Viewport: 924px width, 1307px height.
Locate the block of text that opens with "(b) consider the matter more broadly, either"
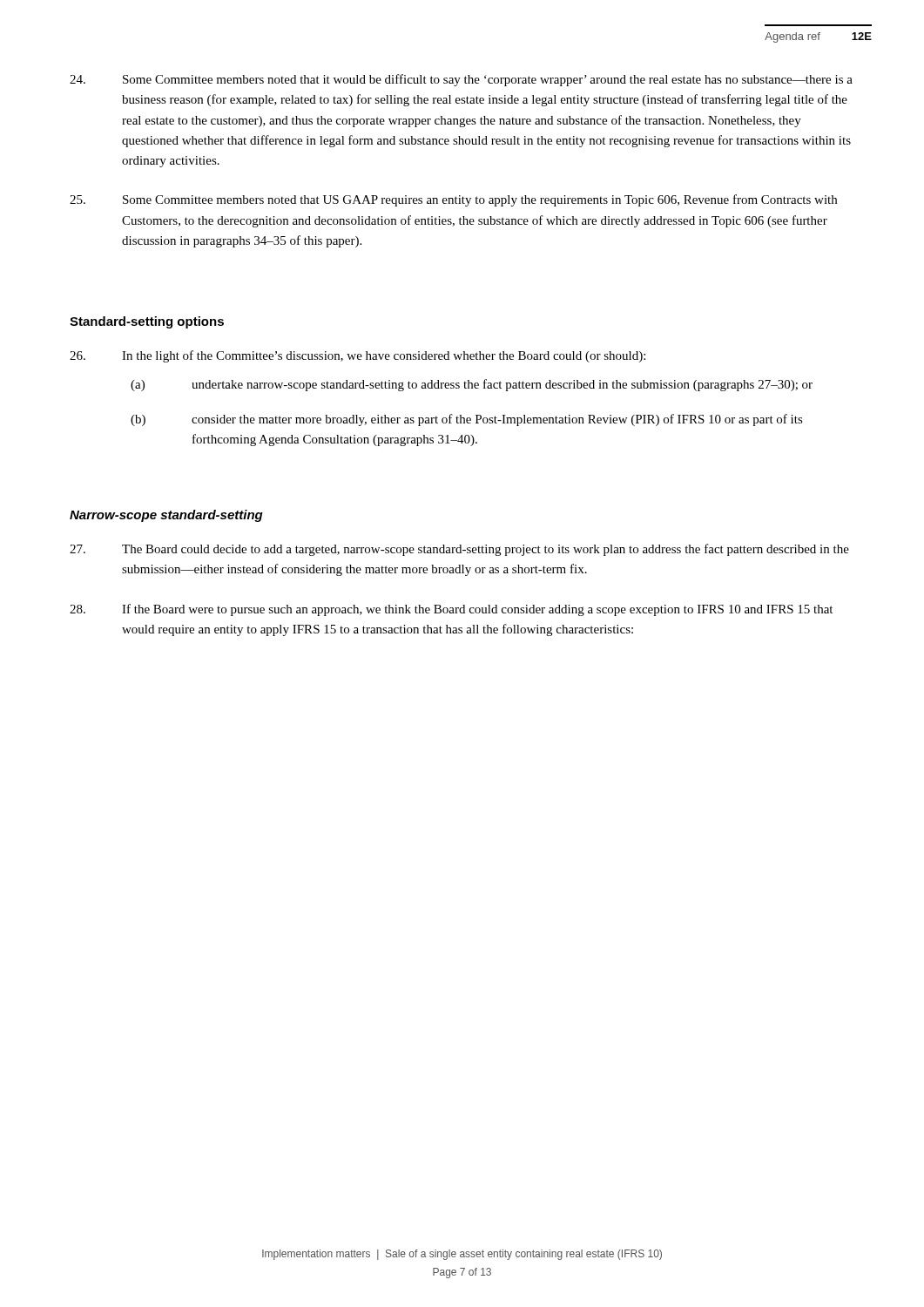point(488,429)
